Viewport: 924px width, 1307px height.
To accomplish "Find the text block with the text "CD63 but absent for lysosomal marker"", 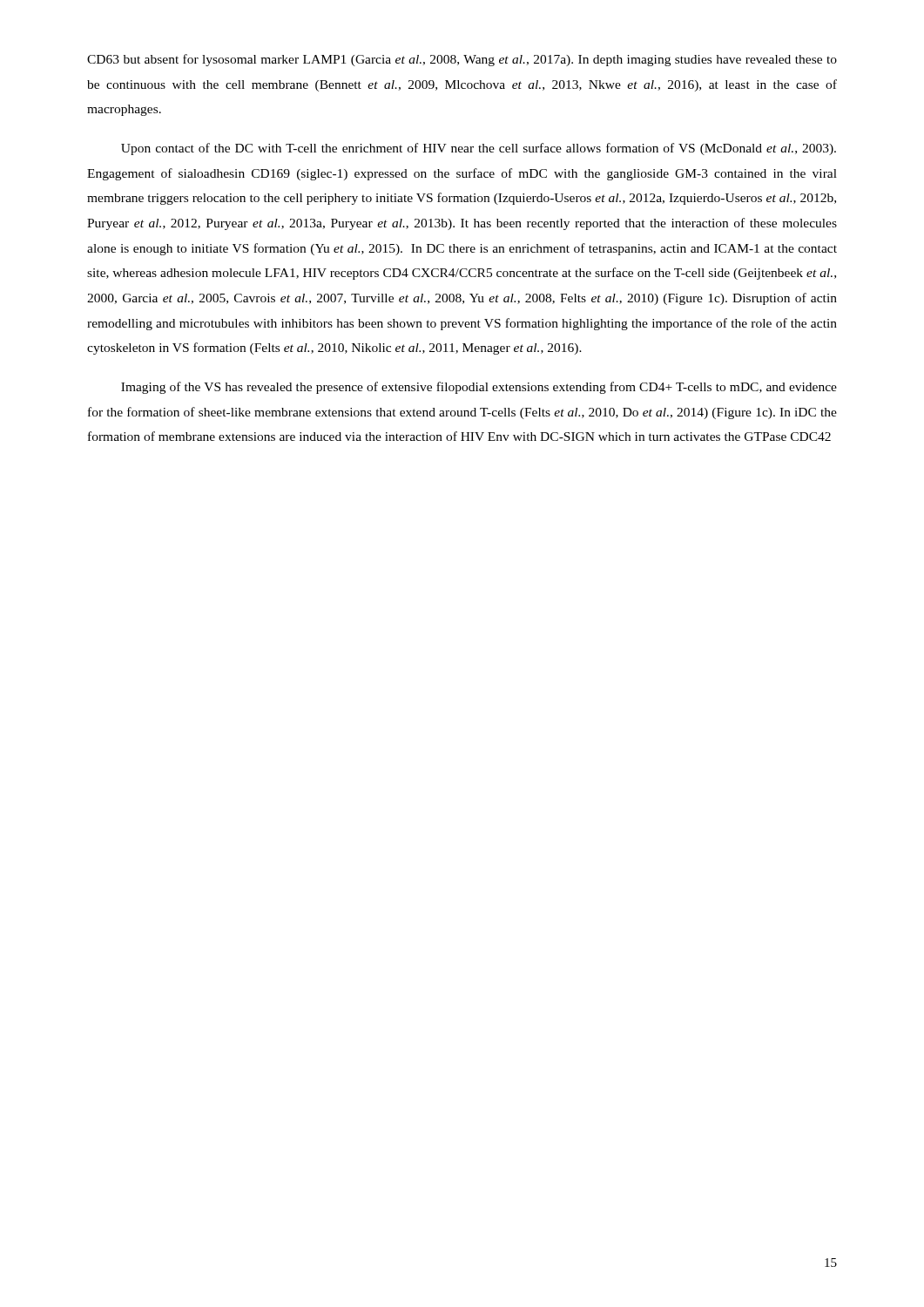I will (x=462, y=84).
